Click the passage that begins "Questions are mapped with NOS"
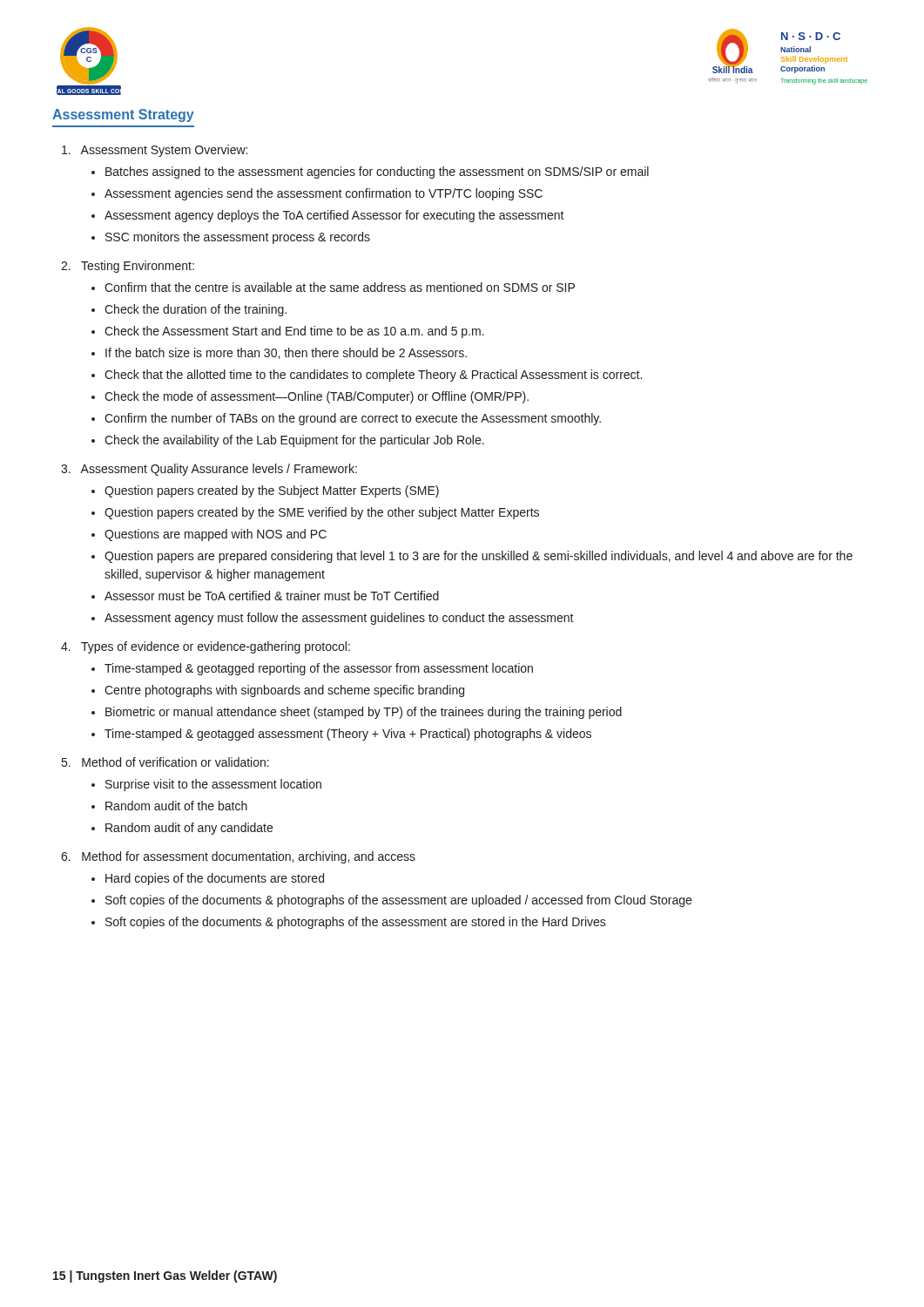924x1307 pixels. coord(216,534)
